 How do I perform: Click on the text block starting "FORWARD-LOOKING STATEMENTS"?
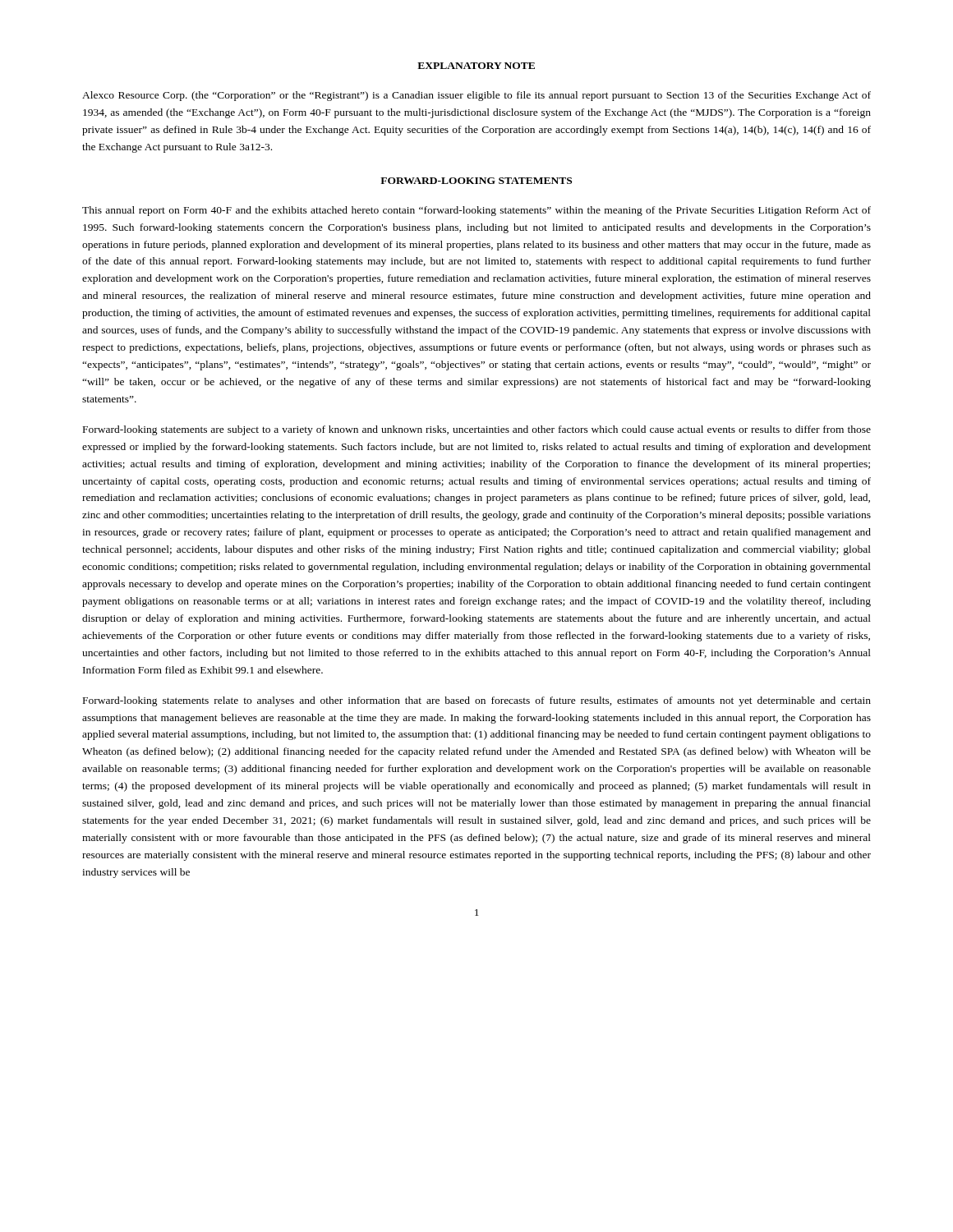[476, 180]
